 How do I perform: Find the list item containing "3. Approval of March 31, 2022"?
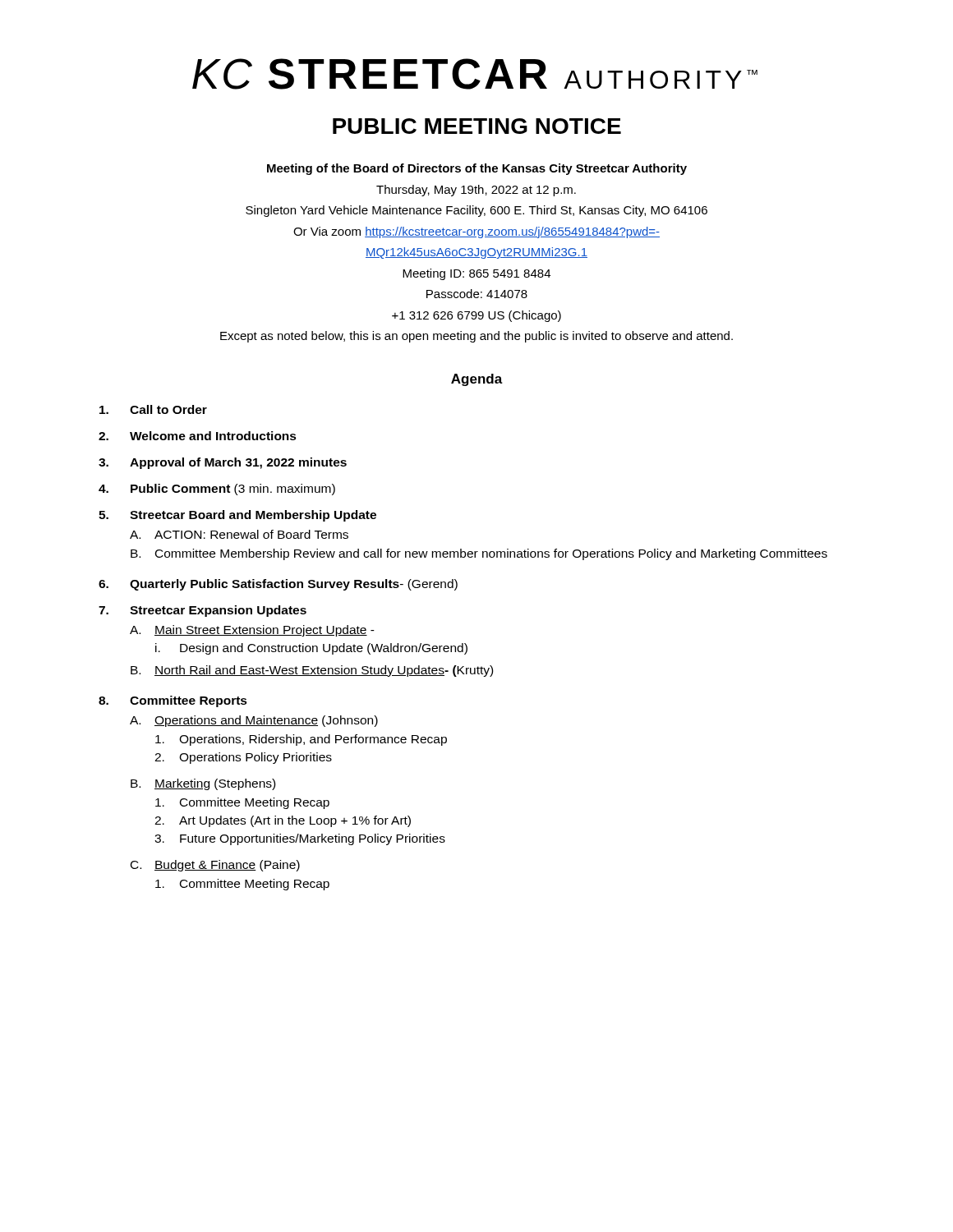223,463
